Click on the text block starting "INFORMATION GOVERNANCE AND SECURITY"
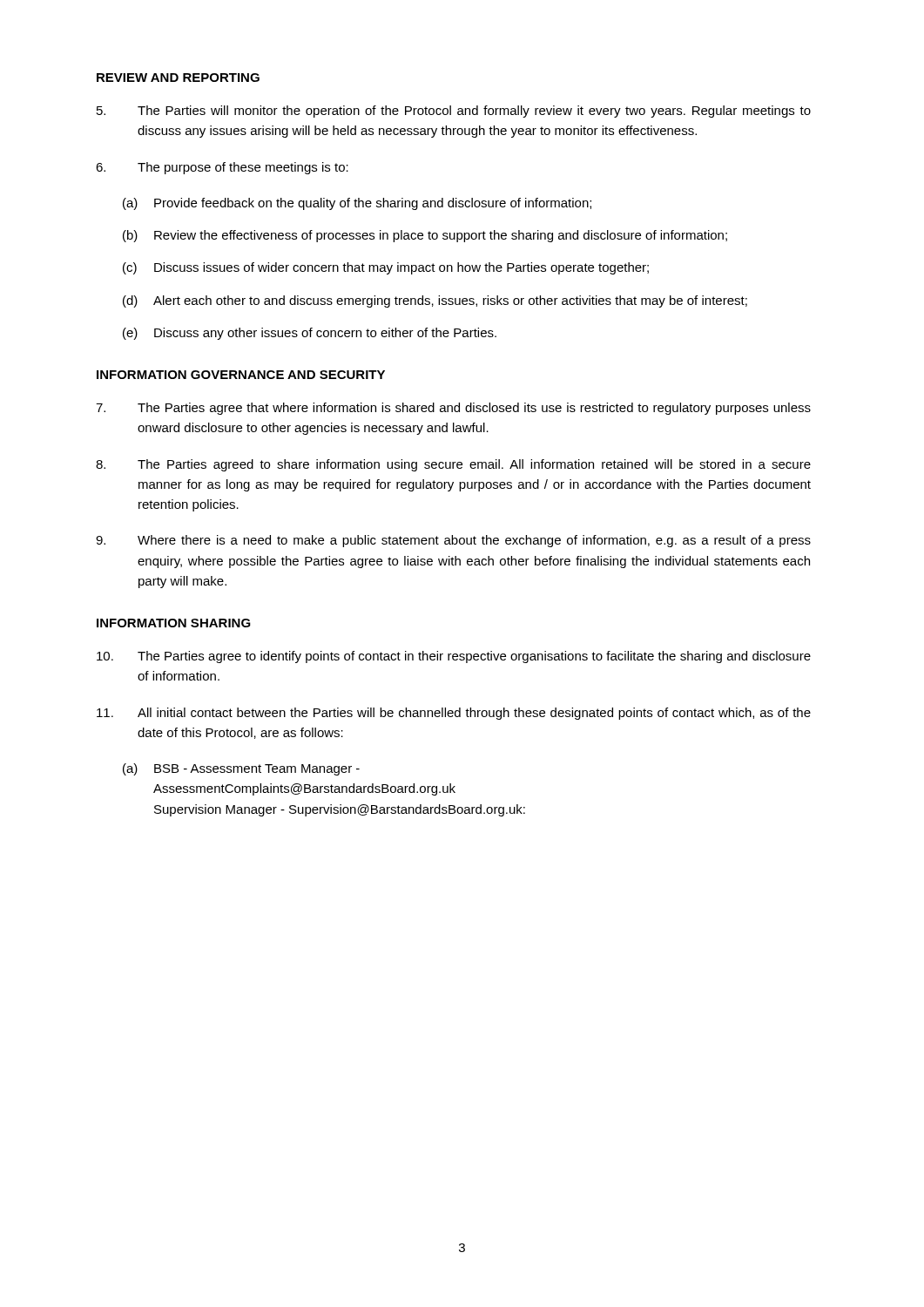The width and height of the screenshot is (924, 1307). (x=241, y=374)
